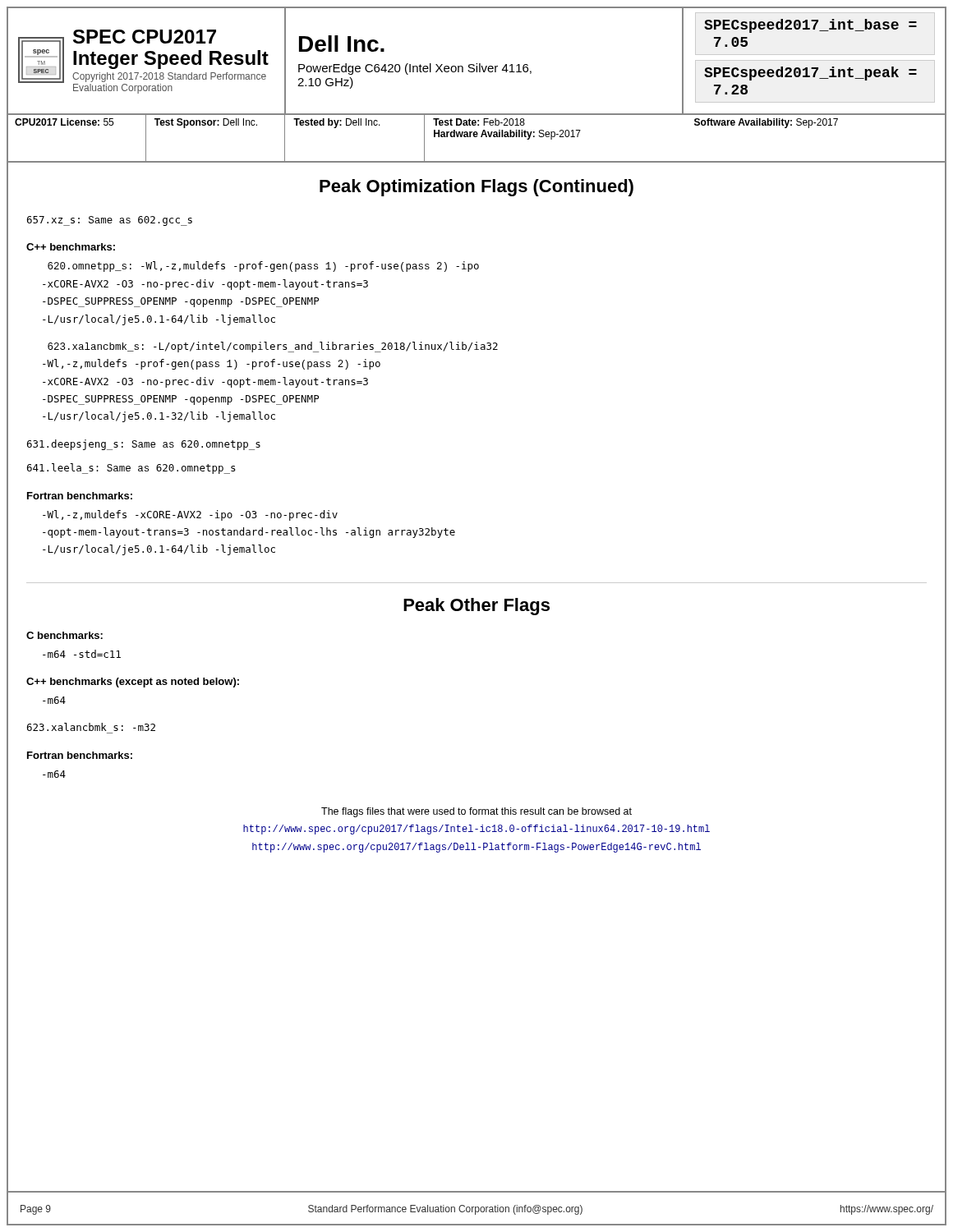This screenshot has height=1232, width=953.
Task: Navigate to the text block starting "deepsjeng_s: Same as 620.omnetpp_s"
Action: point(144,444)
